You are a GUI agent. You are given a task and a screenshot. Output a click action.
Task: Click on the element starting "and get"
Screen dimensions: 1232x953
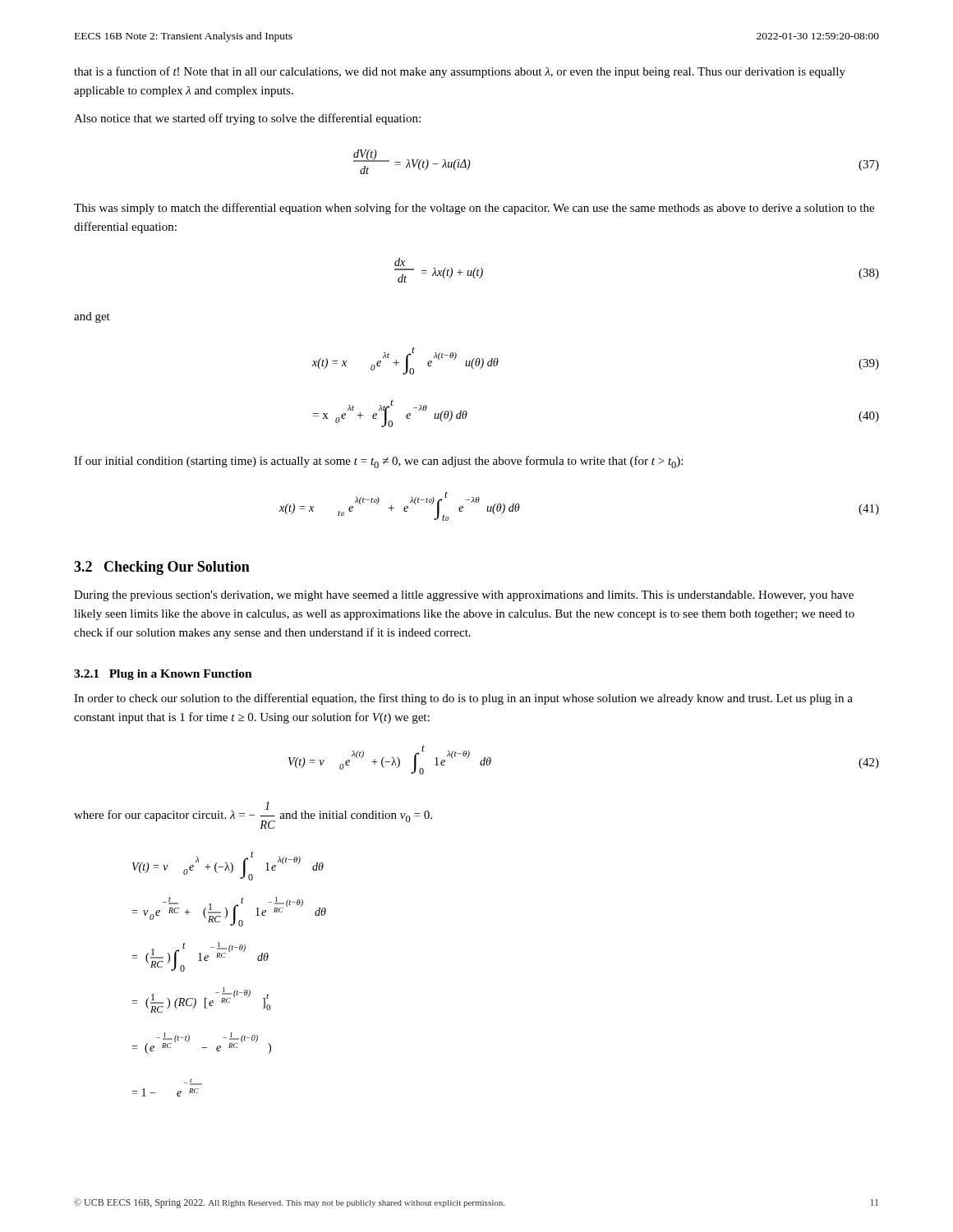click(x=92, y=316)
